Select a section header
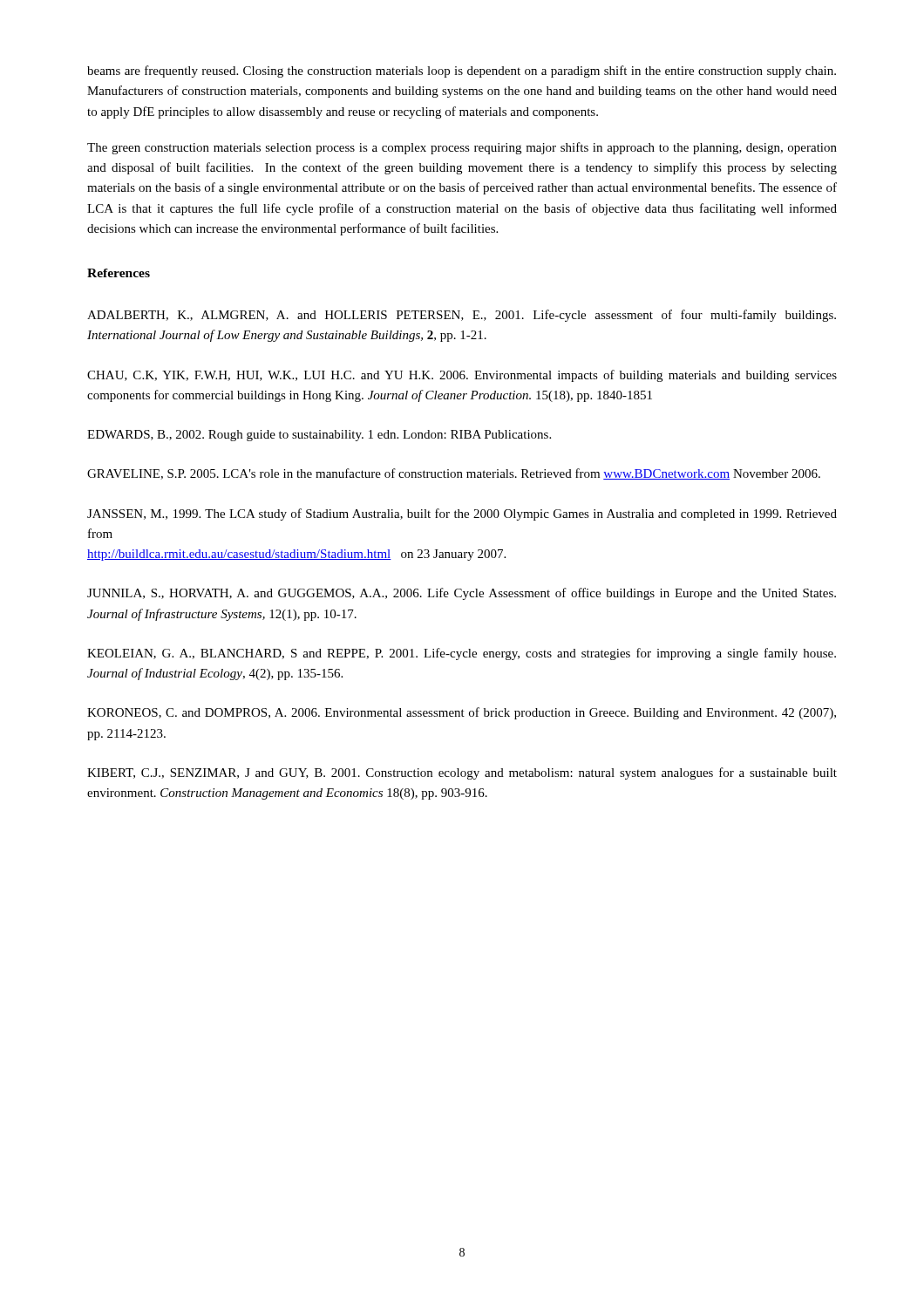 tap(119, 273)
